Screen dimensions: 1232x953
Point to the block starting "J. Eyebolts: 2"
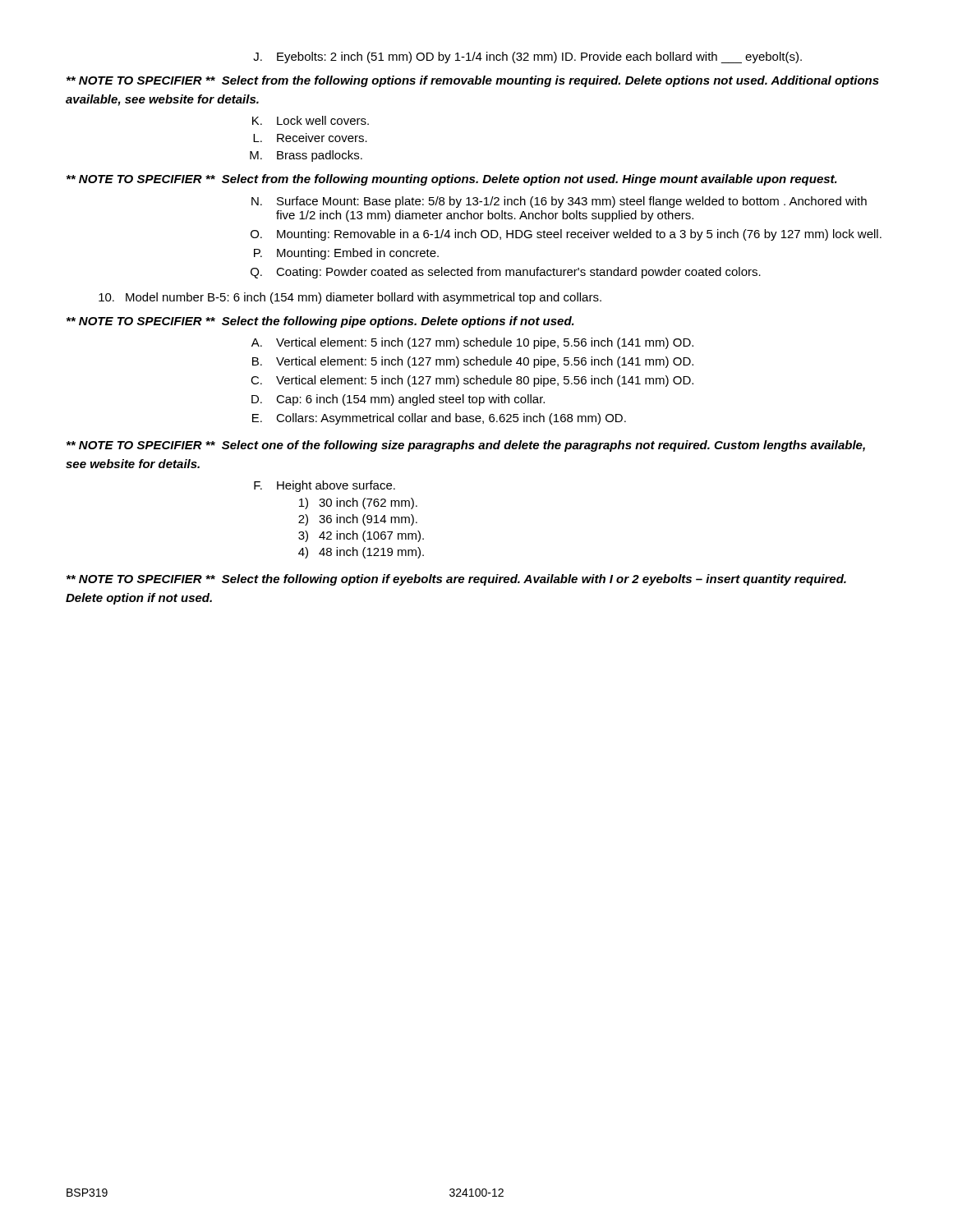(550, 56)
